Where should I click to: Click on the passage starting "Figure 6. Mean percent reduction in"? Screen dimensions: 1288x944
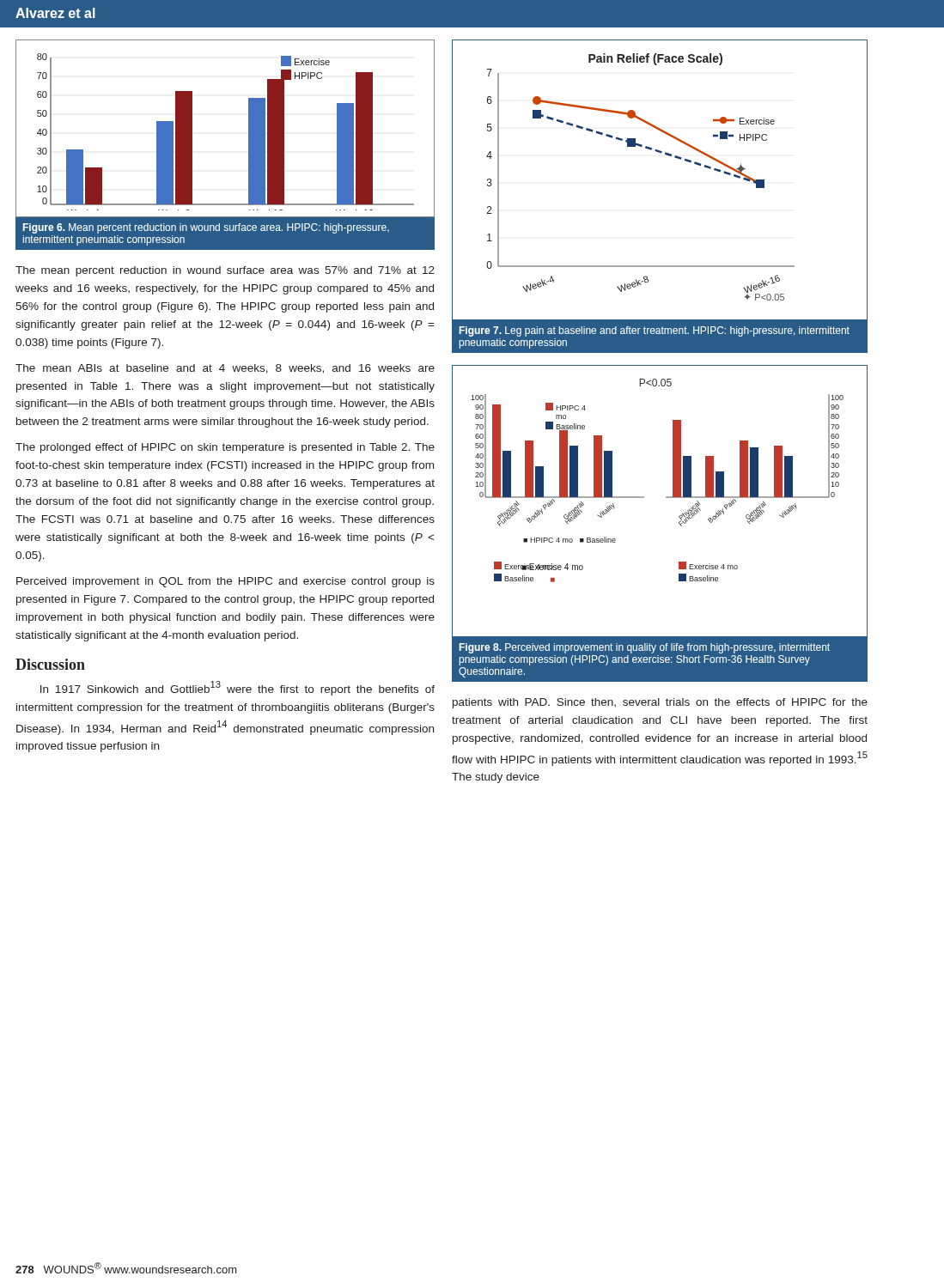(206, 234)
